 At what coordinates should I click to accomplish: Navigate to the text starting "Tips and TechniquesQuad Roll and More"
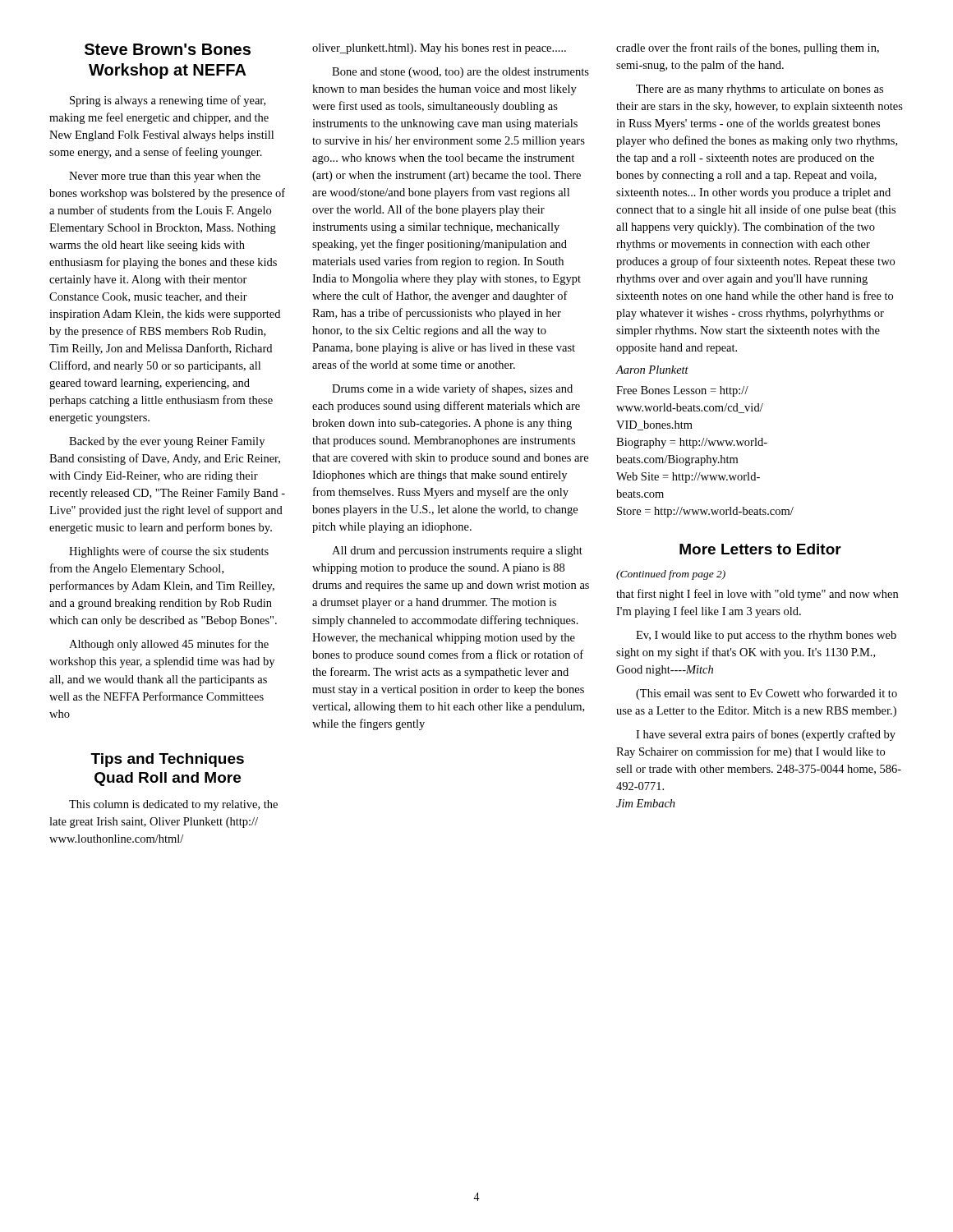[x=168, y=768]
